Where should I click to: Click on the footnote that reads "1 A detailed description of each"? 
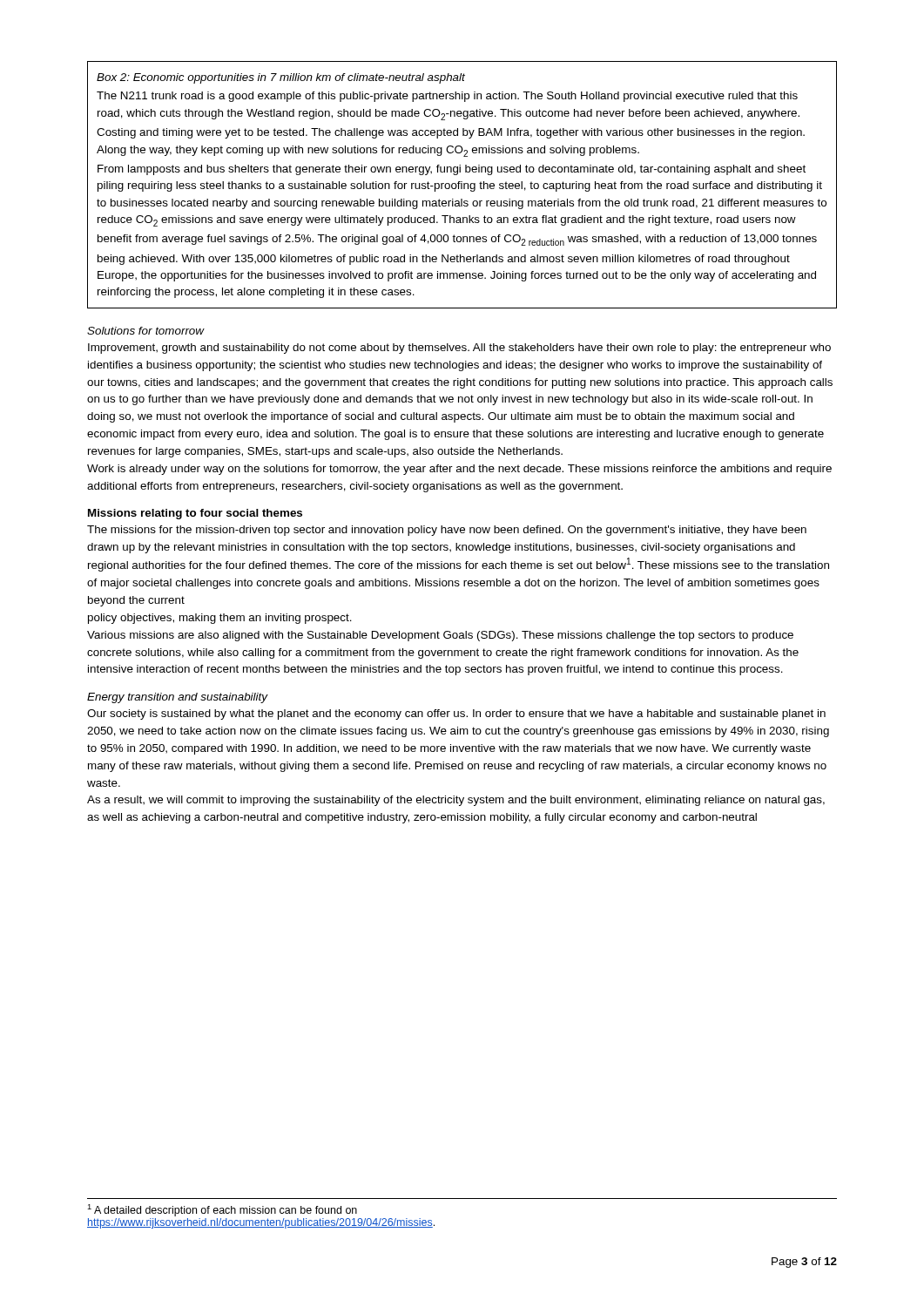click(261, 1215)
